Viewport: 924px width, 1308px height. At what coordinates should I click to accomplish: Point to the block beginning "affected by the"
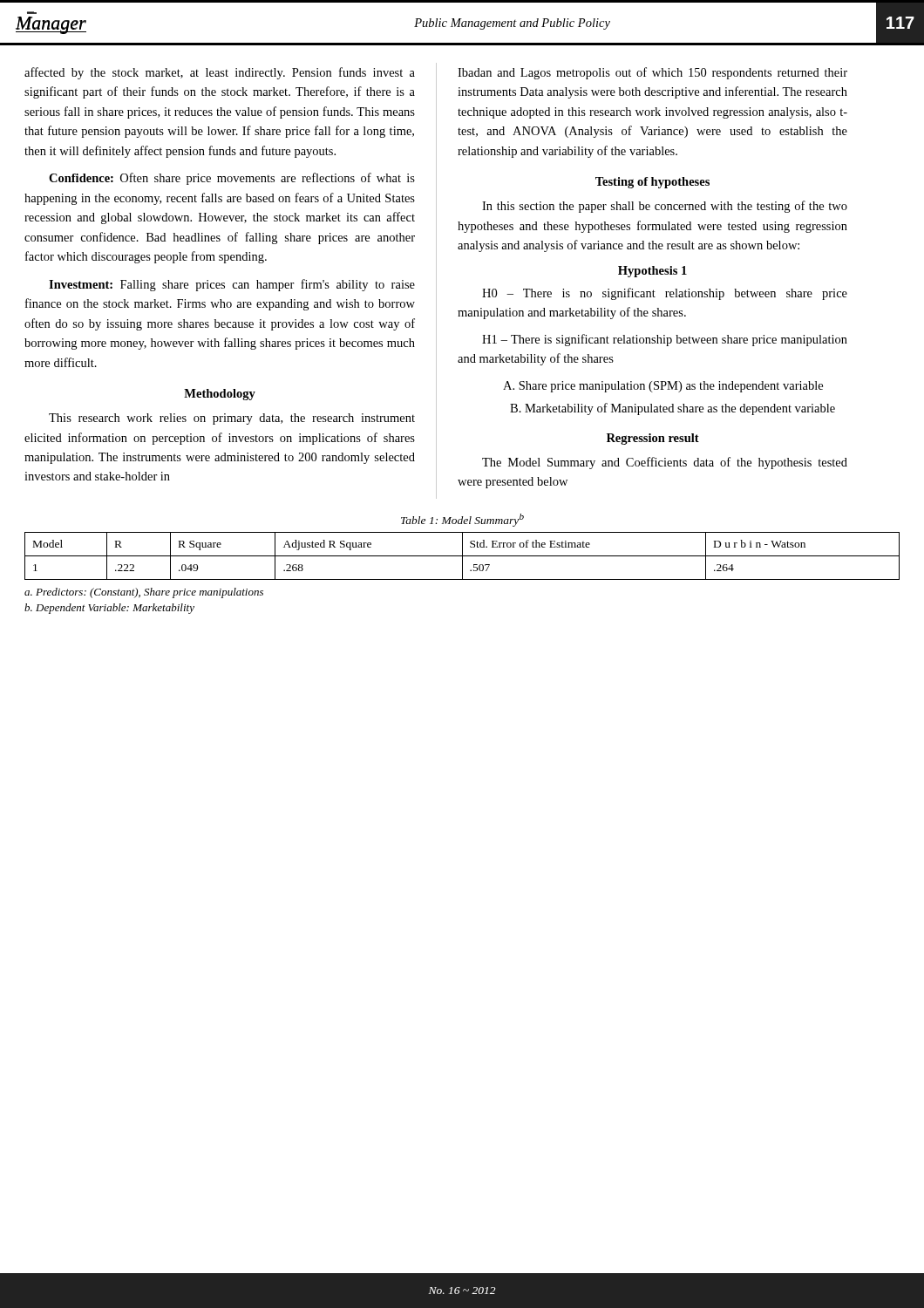tap(220, 112)
